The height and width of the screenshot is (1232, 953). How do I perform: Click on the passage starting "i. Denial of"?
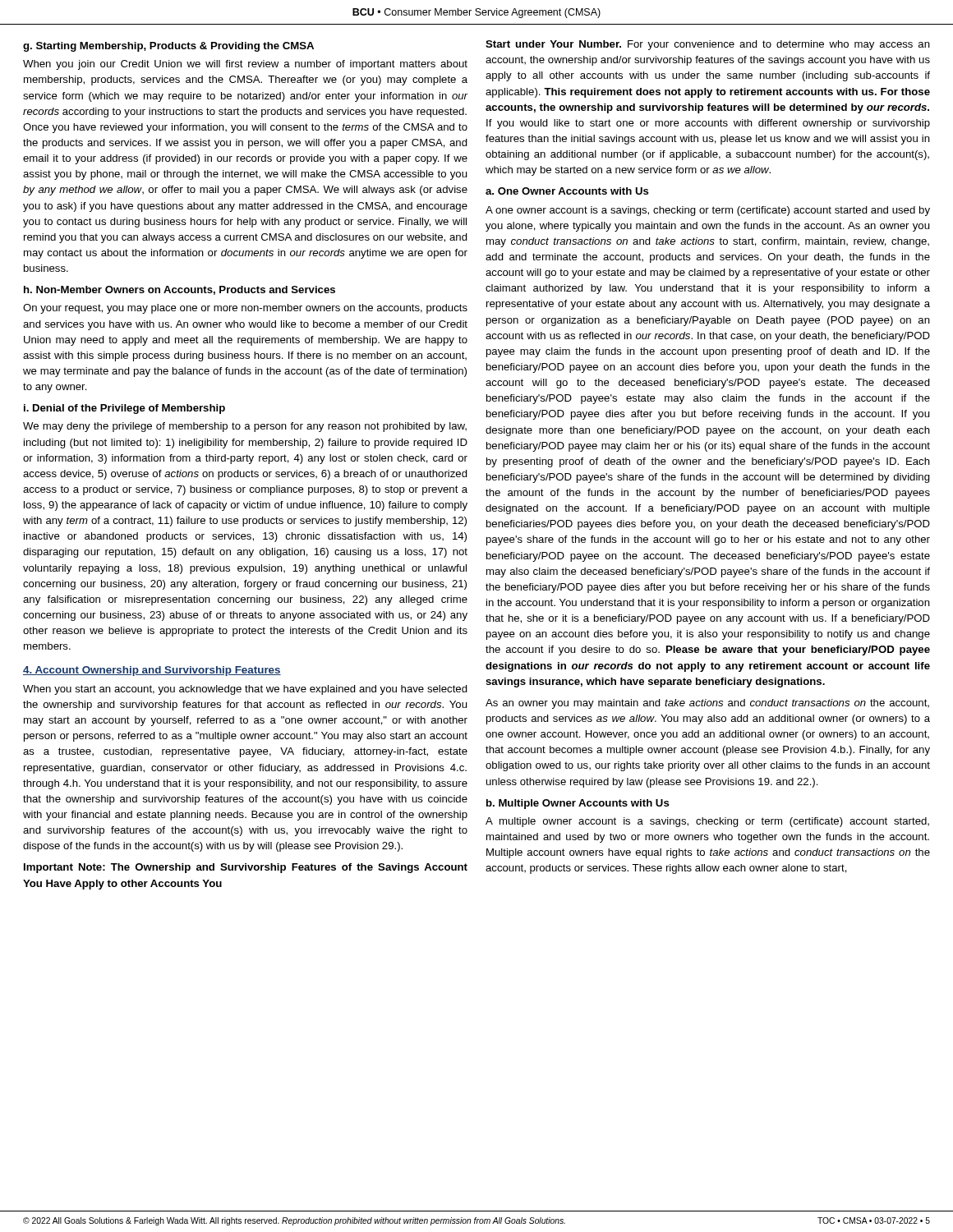[124, 408]
